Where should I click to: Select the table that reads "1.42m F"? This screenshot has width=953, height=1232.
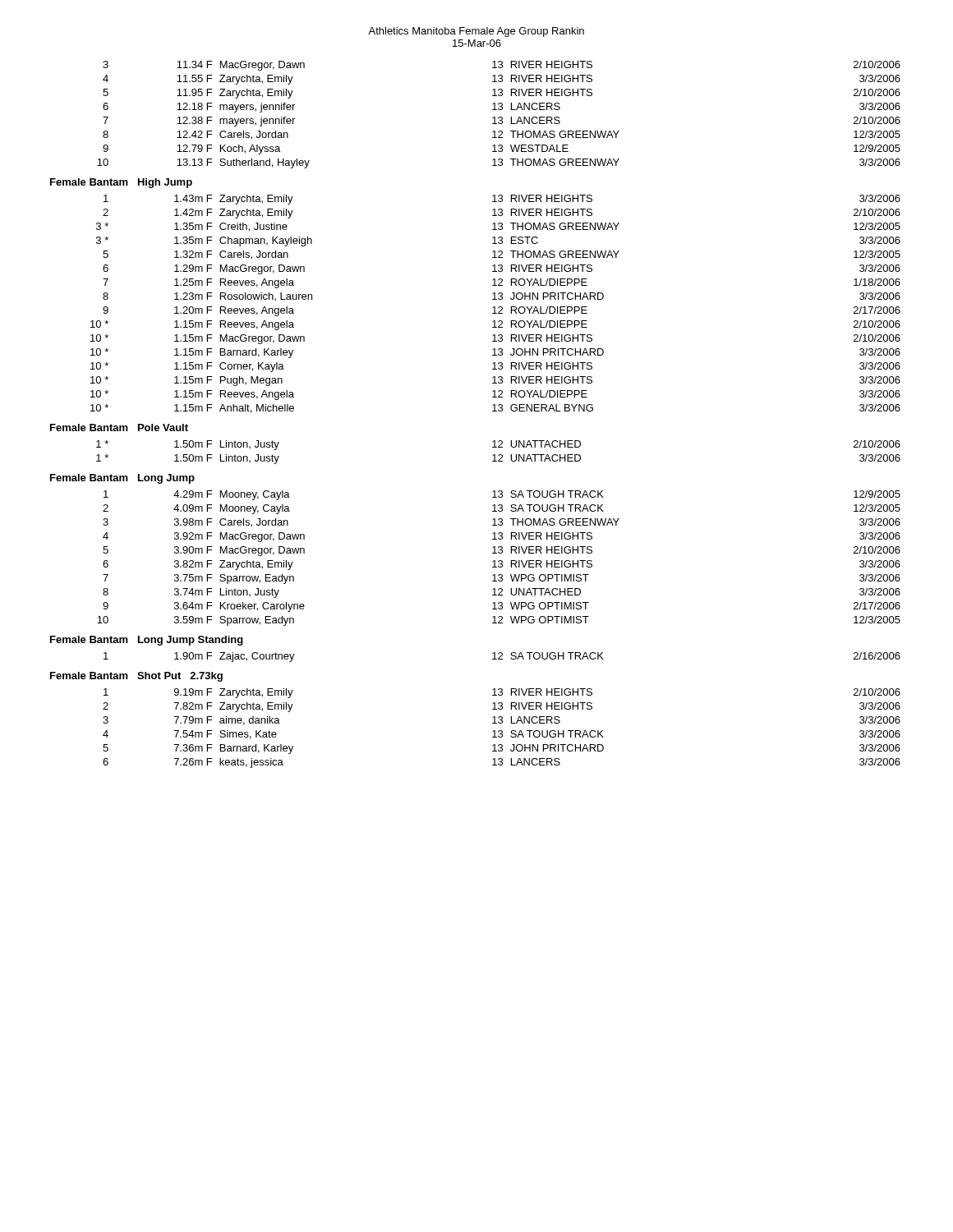[476, 303]
